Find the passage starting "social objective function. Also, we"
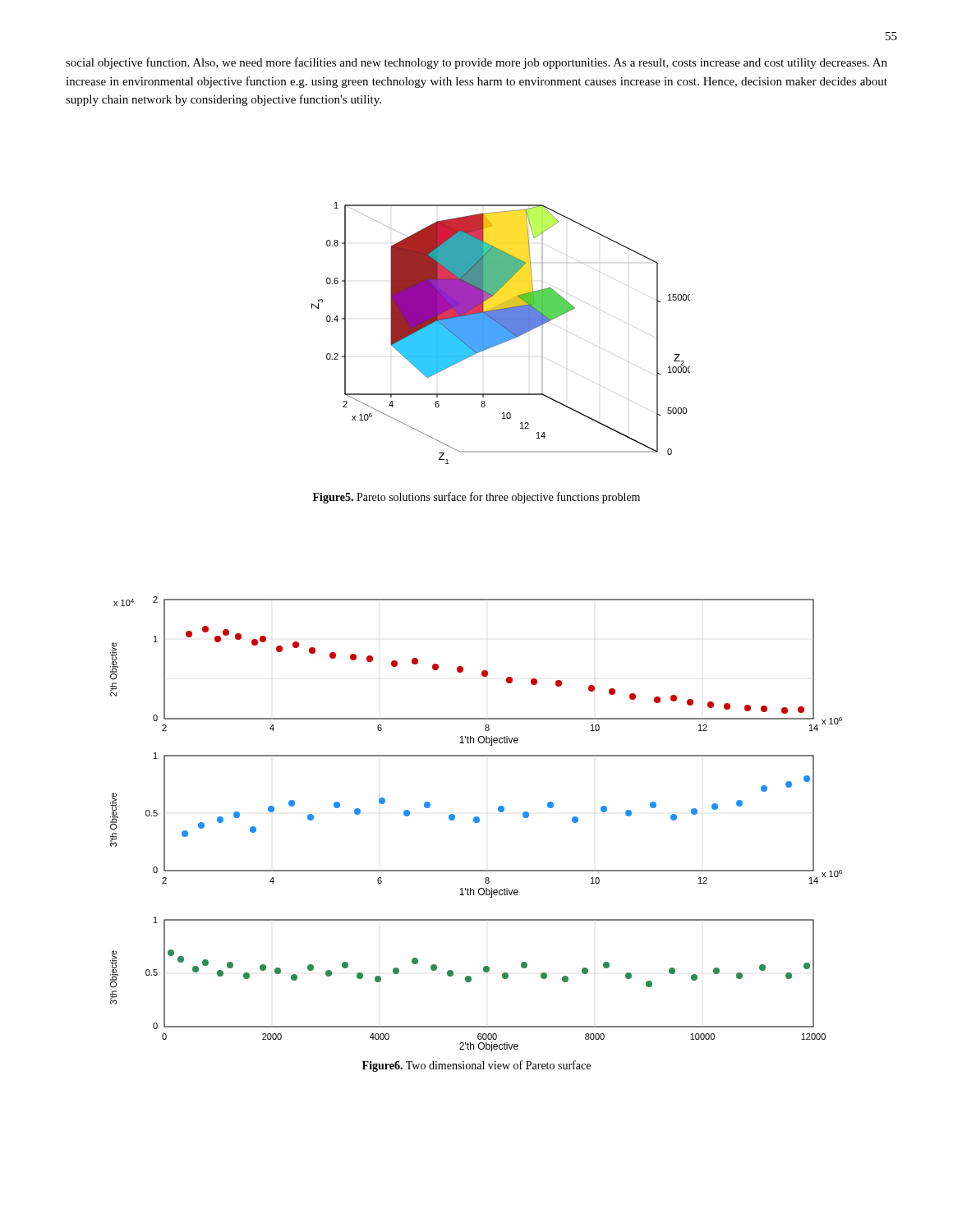Image resolution: width=953 pixels, height=1232 pixels. (476, 81)
